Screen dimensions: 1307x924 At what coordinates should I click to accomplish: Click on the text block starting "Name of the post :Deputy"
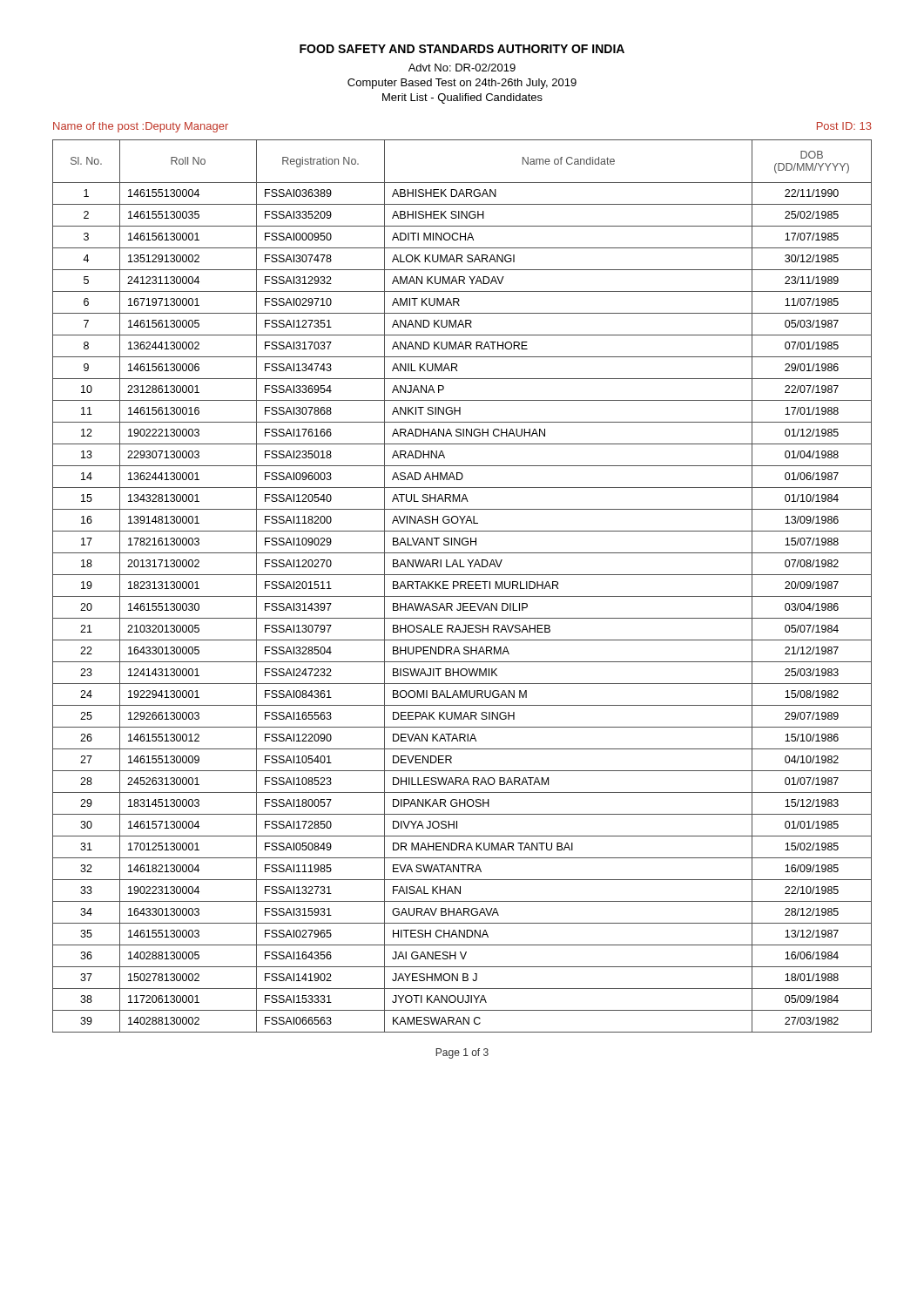[140, 126]
